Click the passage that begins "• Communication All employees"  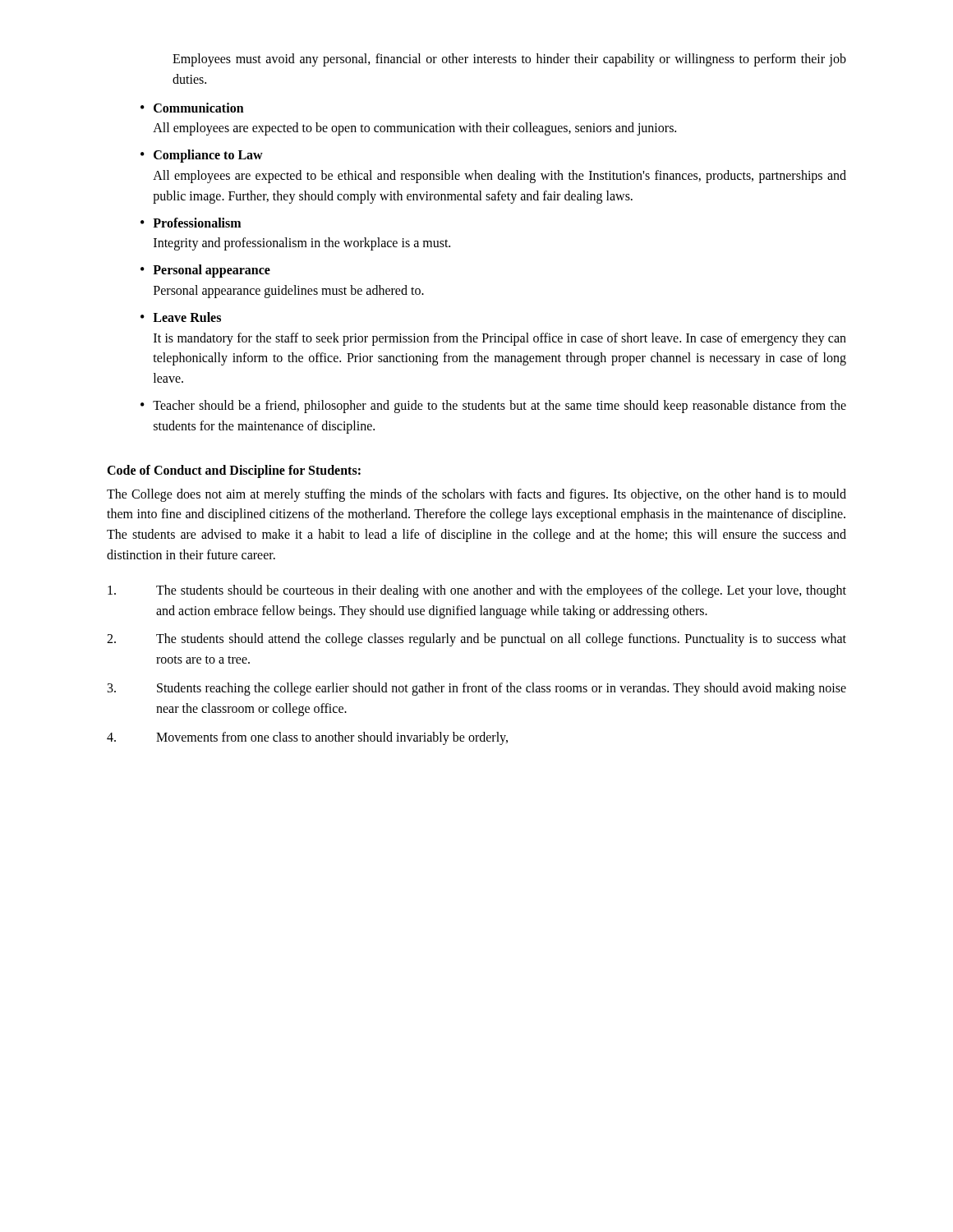(493, 119)
